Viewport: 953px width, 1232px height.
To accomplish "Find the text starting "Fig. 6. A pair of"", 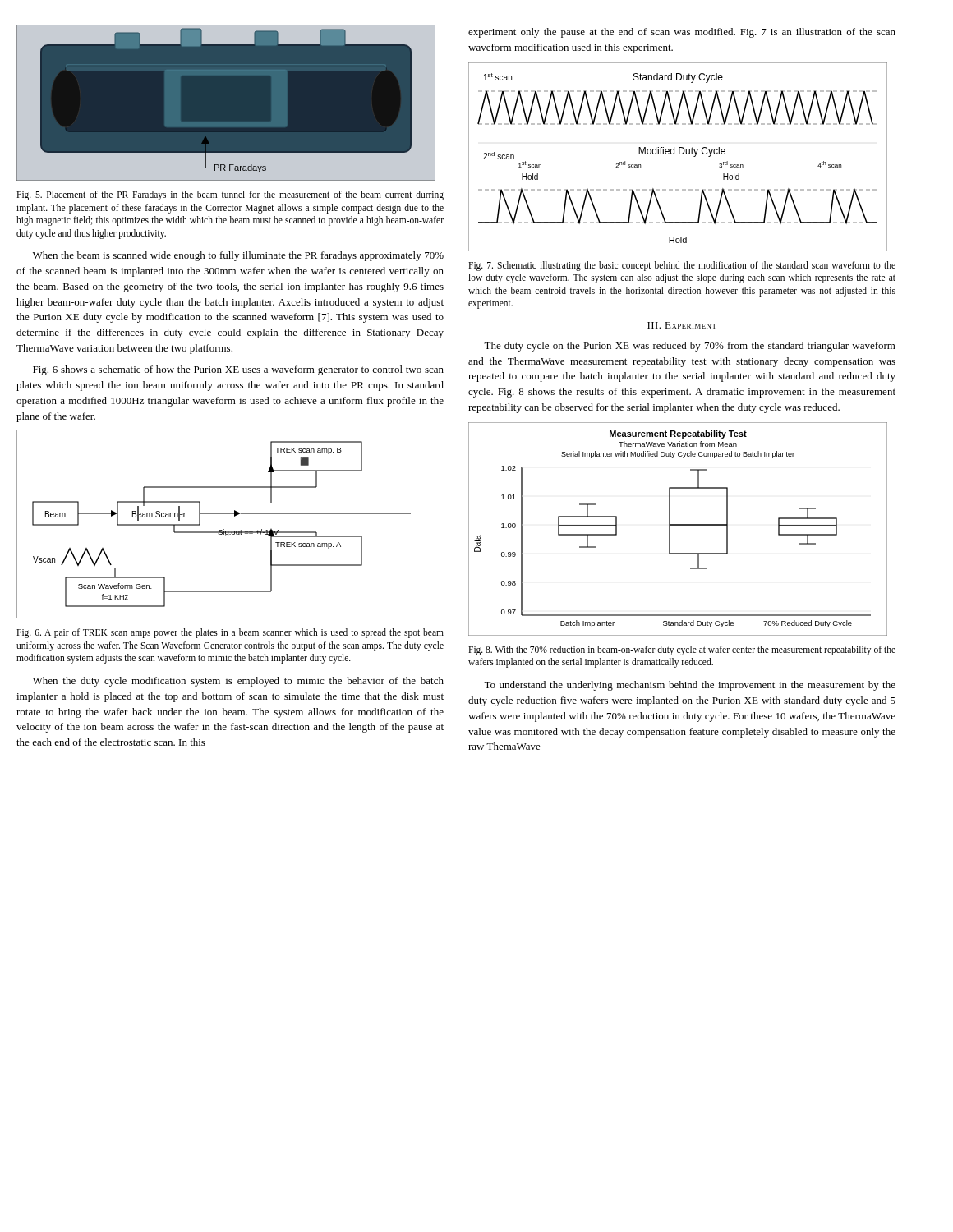I will [x=230, y=645].
